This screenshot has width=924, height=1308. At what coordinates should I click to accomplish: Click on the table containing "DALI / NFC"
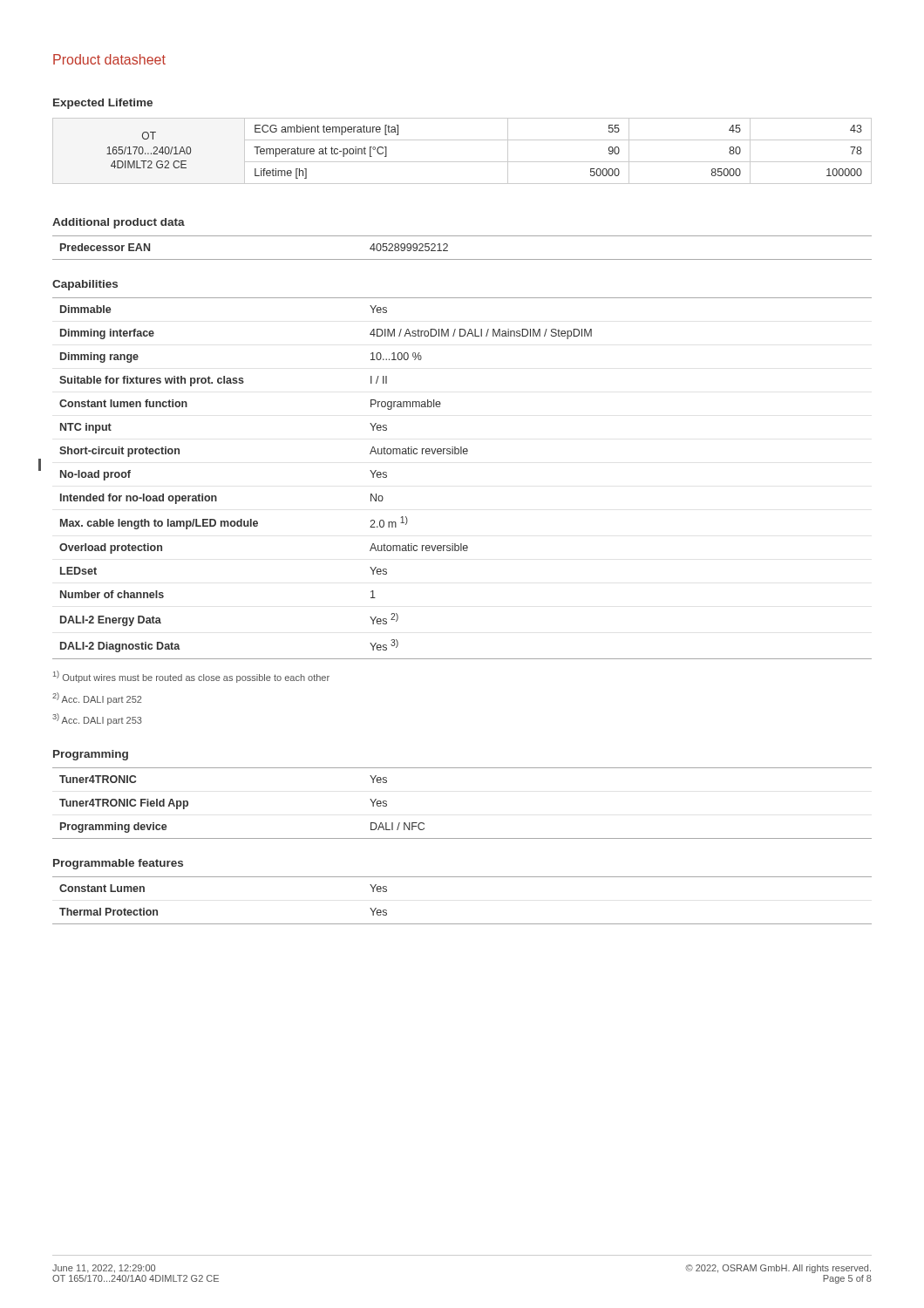point(462,803)
